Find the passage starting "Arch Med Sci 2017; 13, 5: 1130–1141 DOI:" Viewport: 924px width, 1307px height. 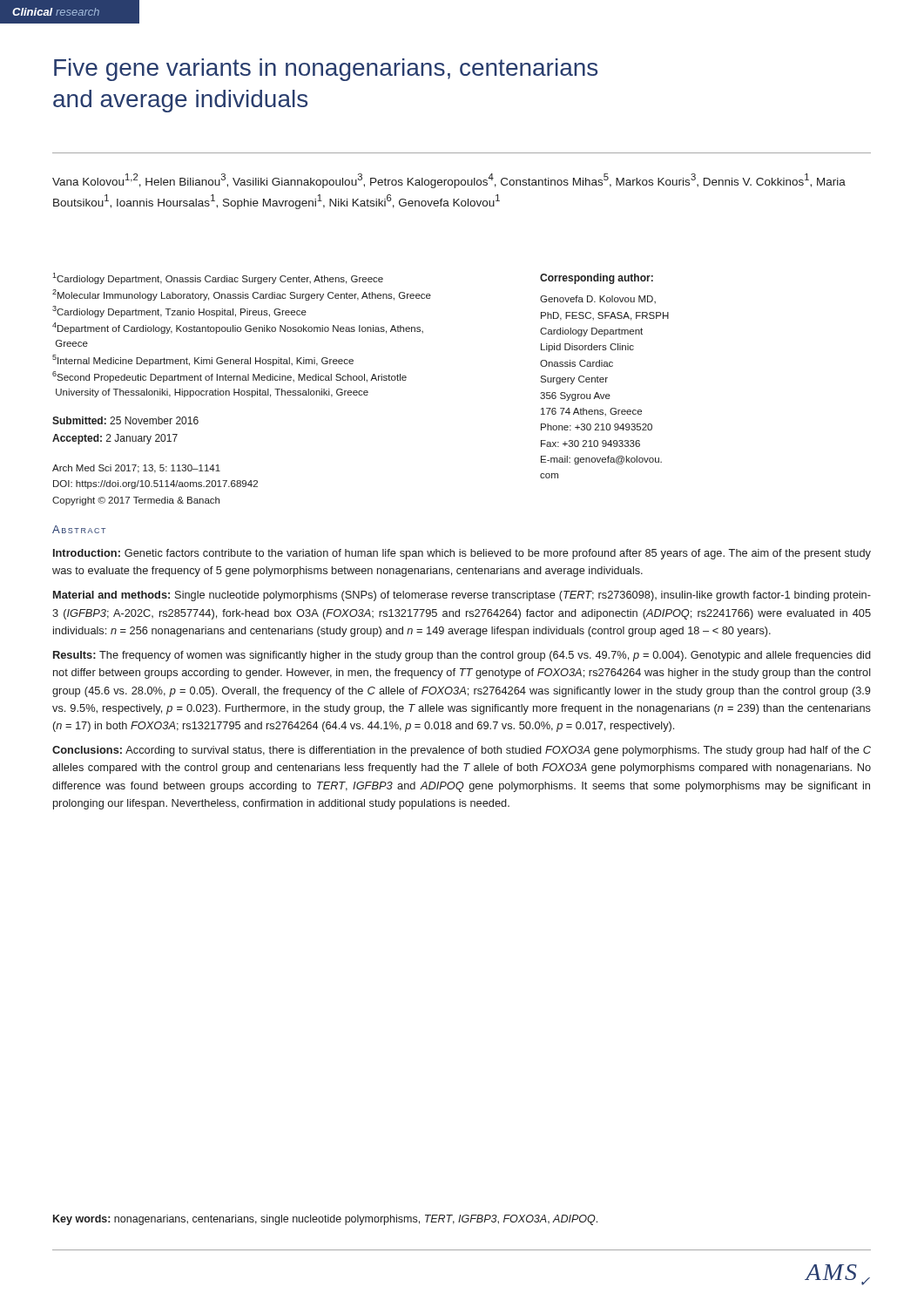pyautogui.click(x=155, y=484)
